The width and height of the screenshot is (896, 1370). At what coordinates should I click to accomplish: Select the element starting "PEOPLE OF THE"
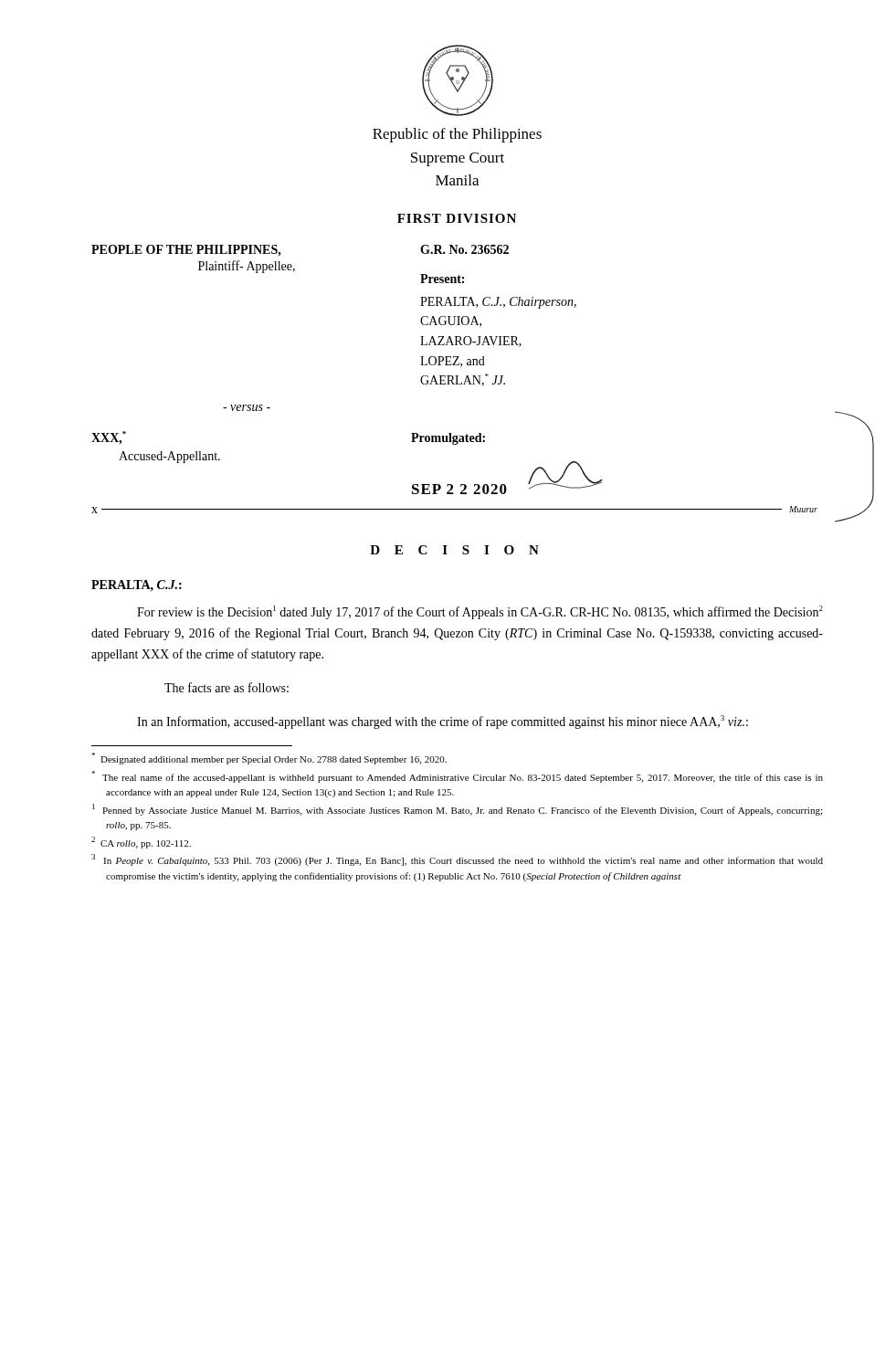click(457, 317)
